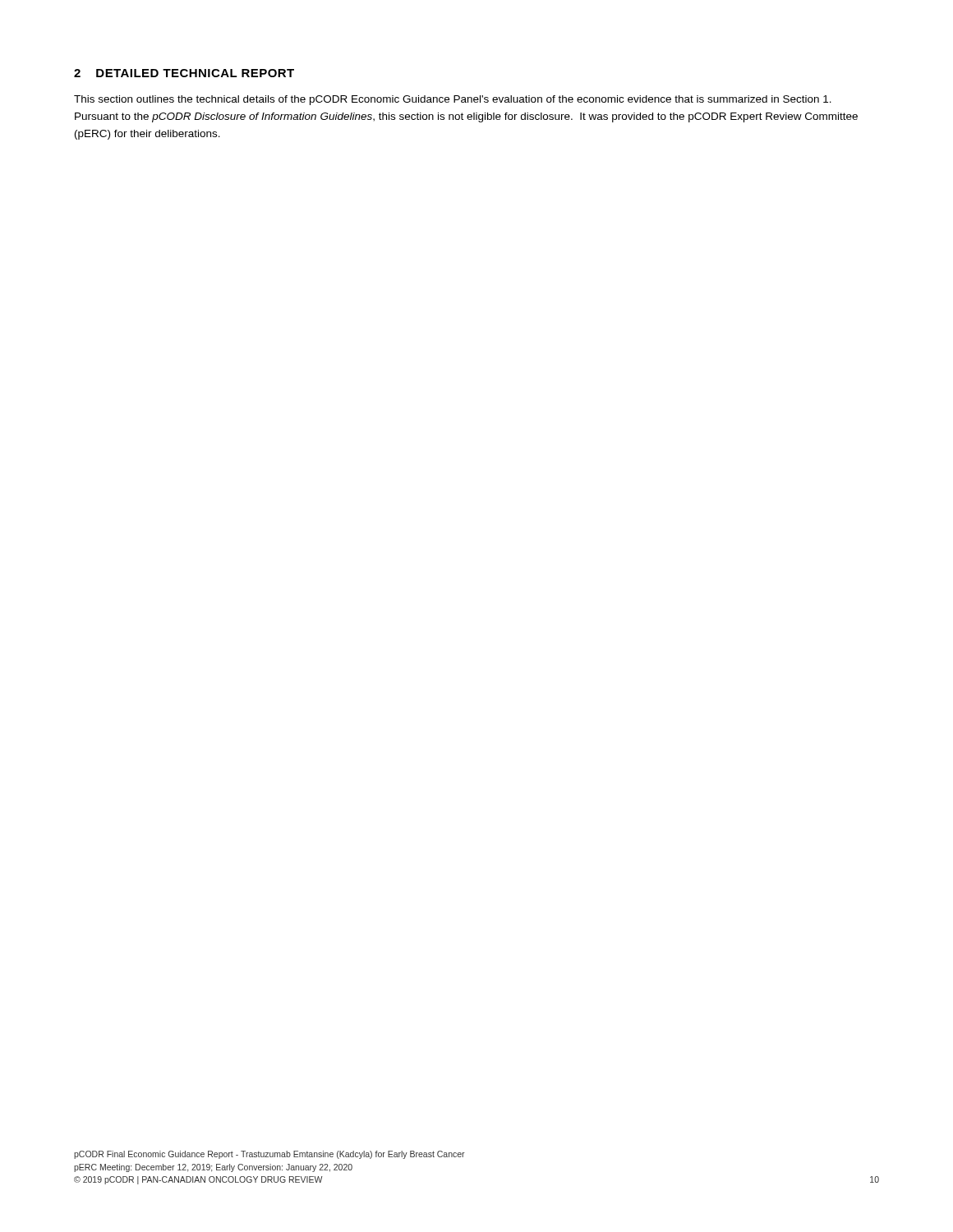Locate the text block that says "This section outlines the technical"
This screenshot has height=1232, width=953.
tap(466, 116)
